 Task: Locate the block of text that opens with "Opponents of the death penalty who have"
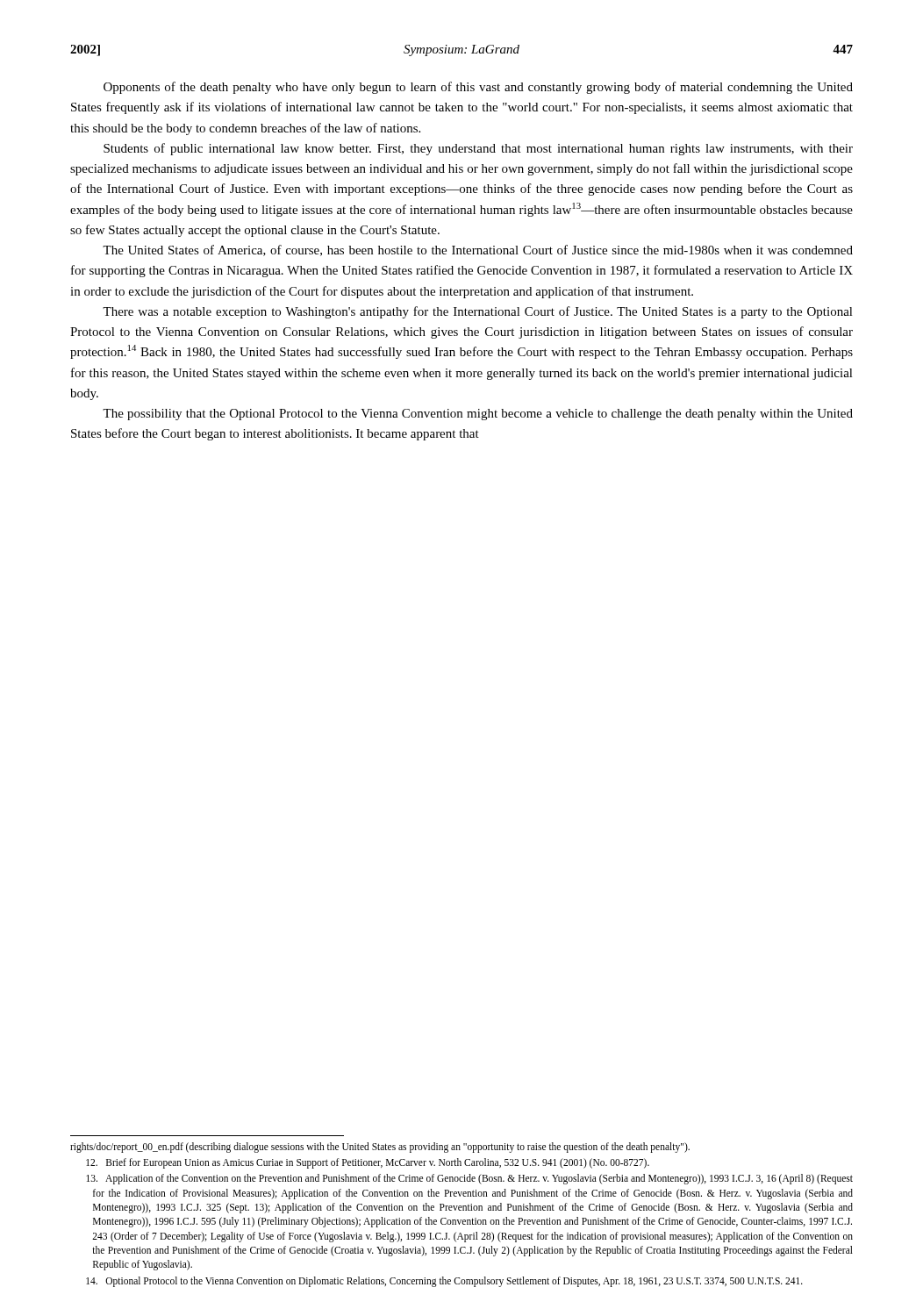click(462, 108)
